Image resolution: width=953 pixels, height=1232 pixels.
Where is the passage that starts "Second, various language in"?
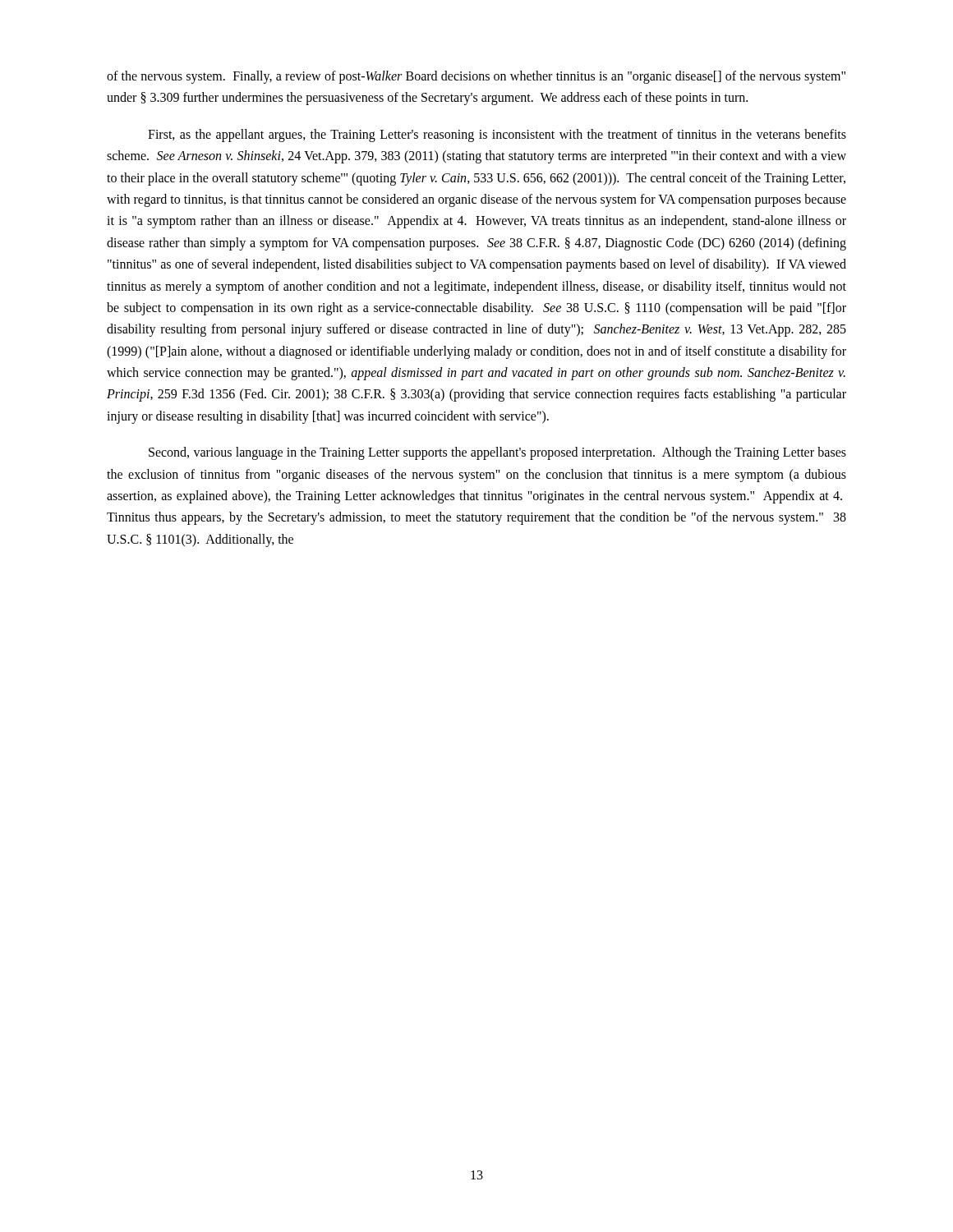pos(476,496)
